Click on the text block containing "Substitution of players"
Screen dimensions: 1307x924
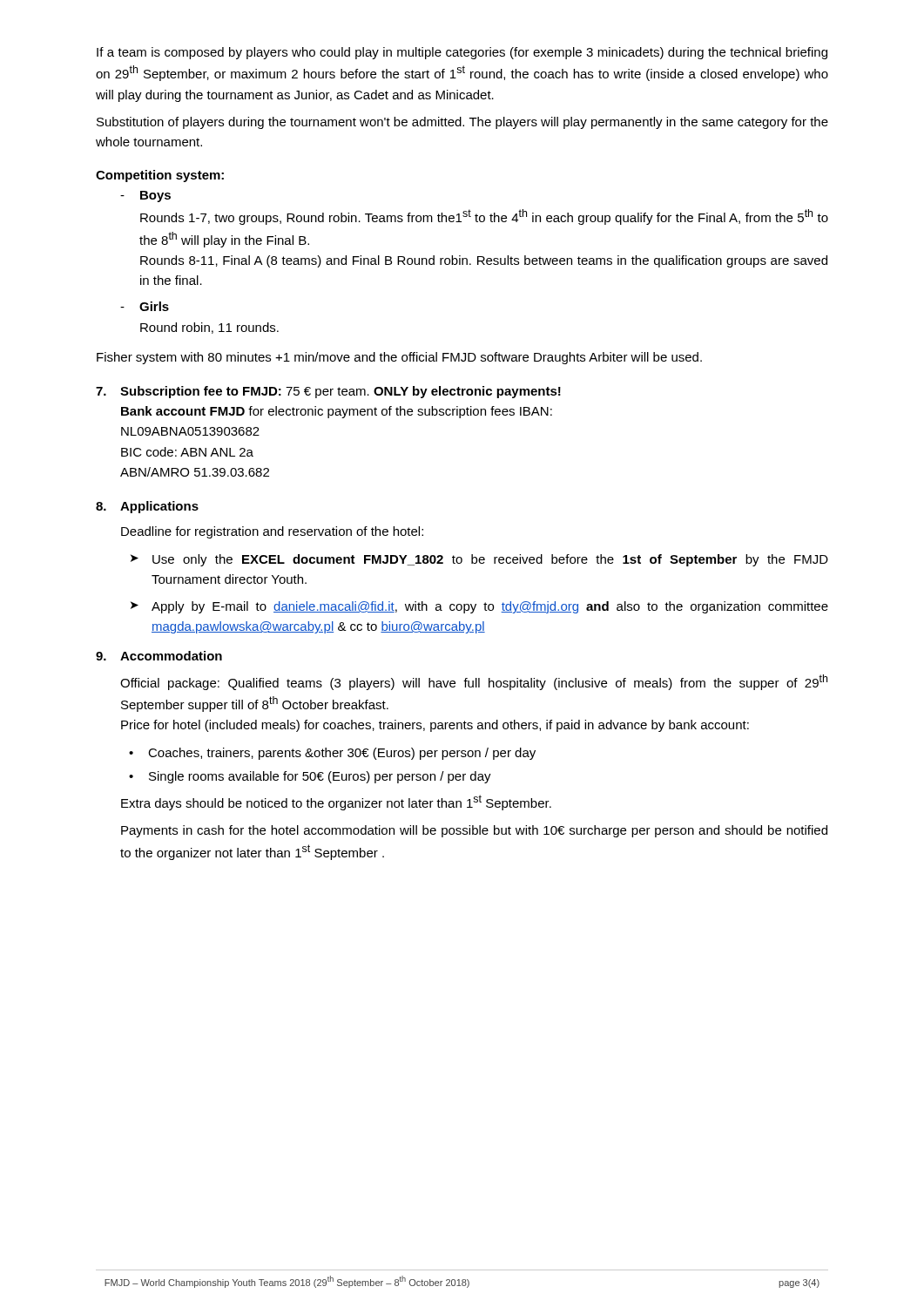coord(462,131)
